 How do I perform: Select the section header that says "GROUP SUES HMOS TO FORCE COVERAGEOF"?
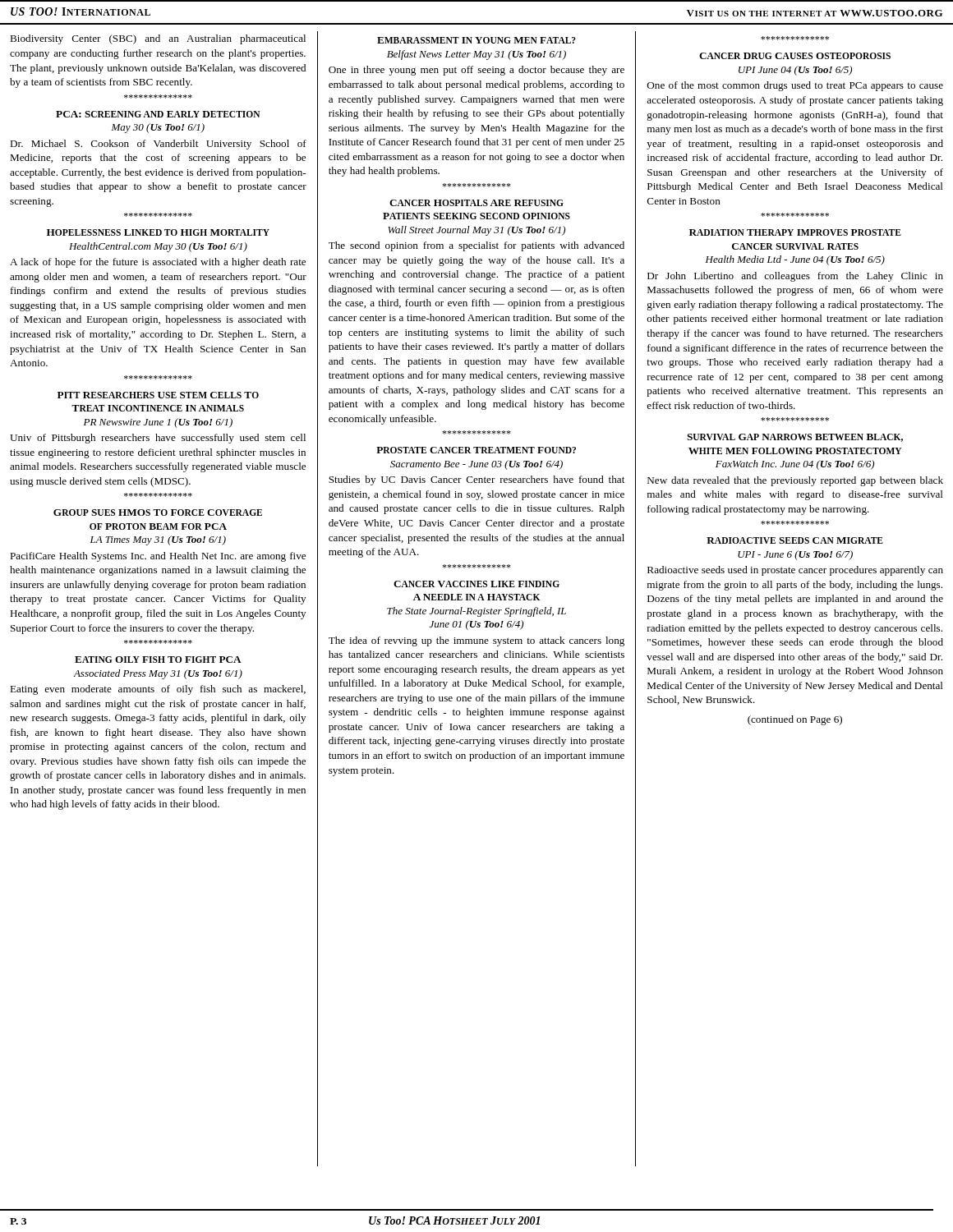(158, 526)
